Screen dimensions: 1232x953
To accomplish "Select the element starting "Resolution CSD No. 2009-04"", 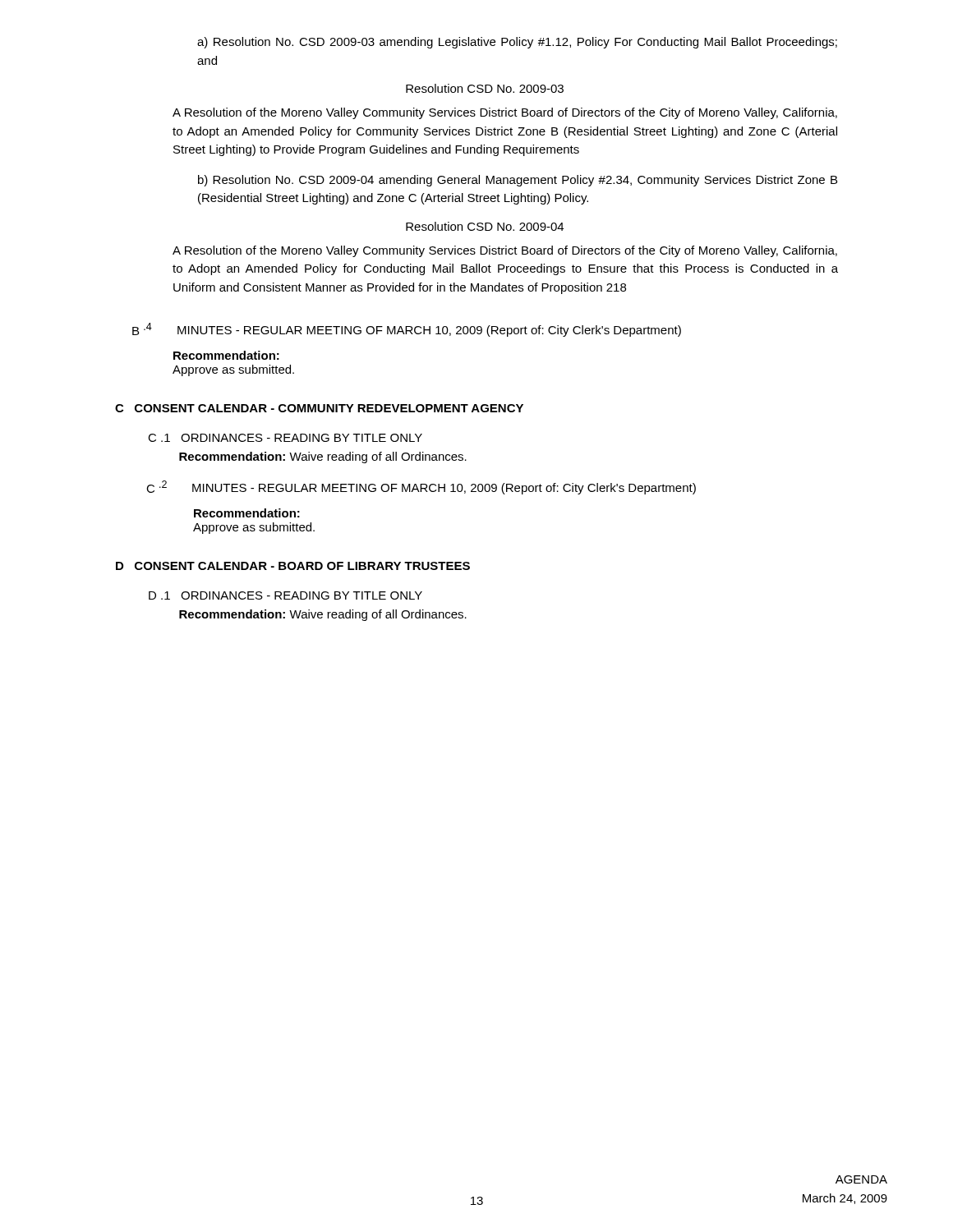I will 485,226.
